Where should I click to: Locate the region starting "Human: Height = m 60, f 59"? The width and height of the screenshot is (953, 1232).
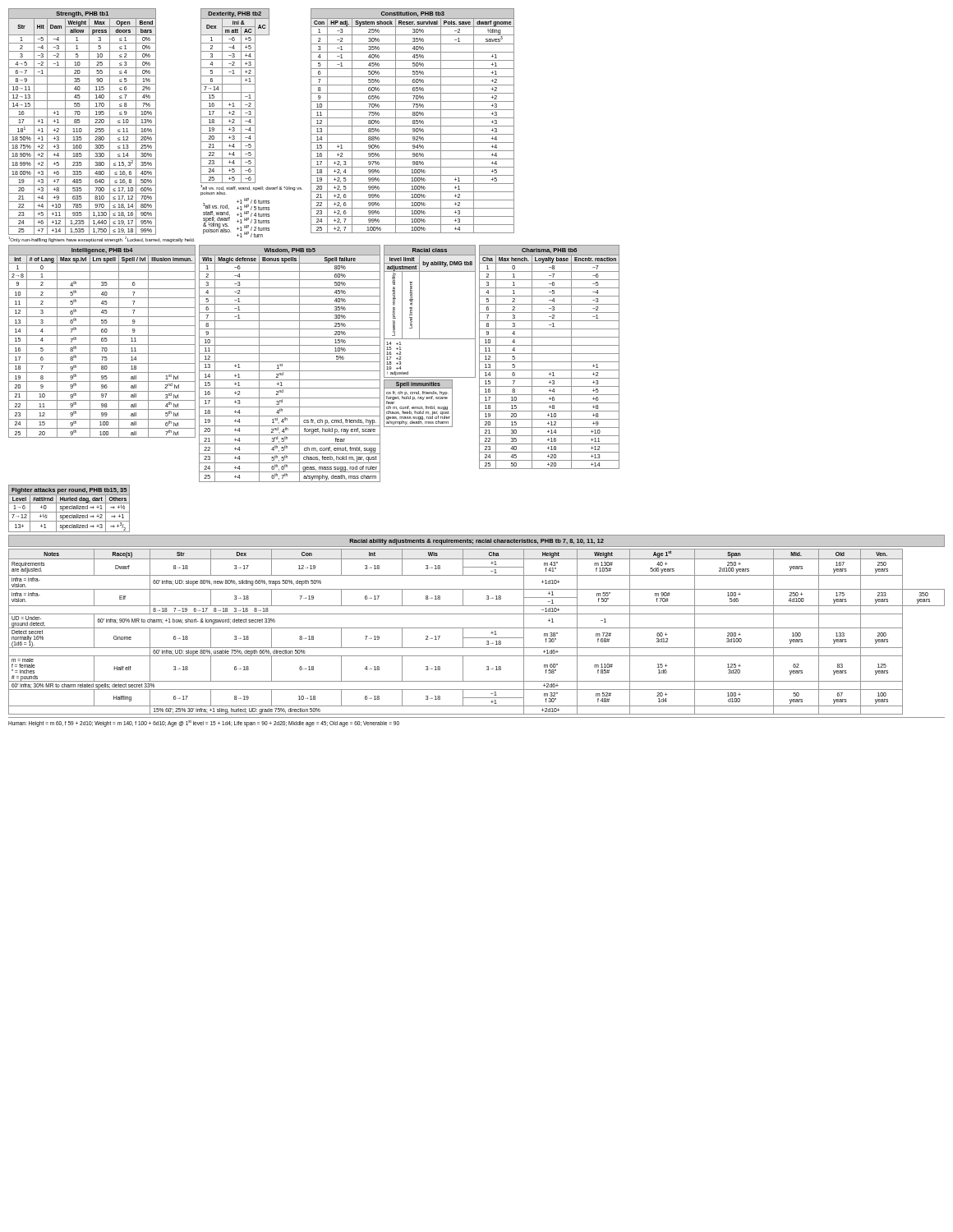click(204, 723)
